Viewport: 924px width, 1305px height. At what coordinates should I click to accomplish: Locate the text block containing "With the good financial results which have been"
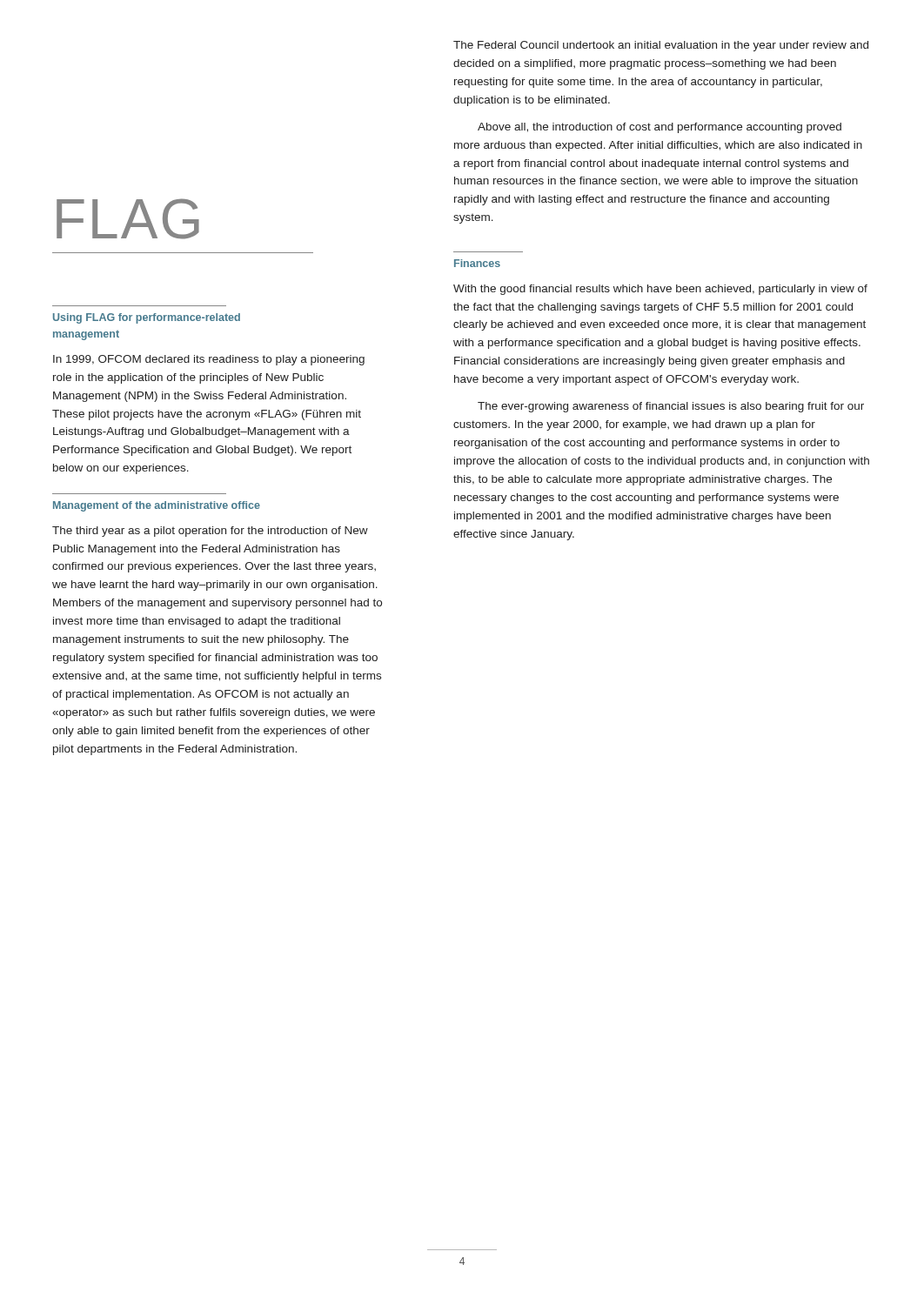(662, 412)
